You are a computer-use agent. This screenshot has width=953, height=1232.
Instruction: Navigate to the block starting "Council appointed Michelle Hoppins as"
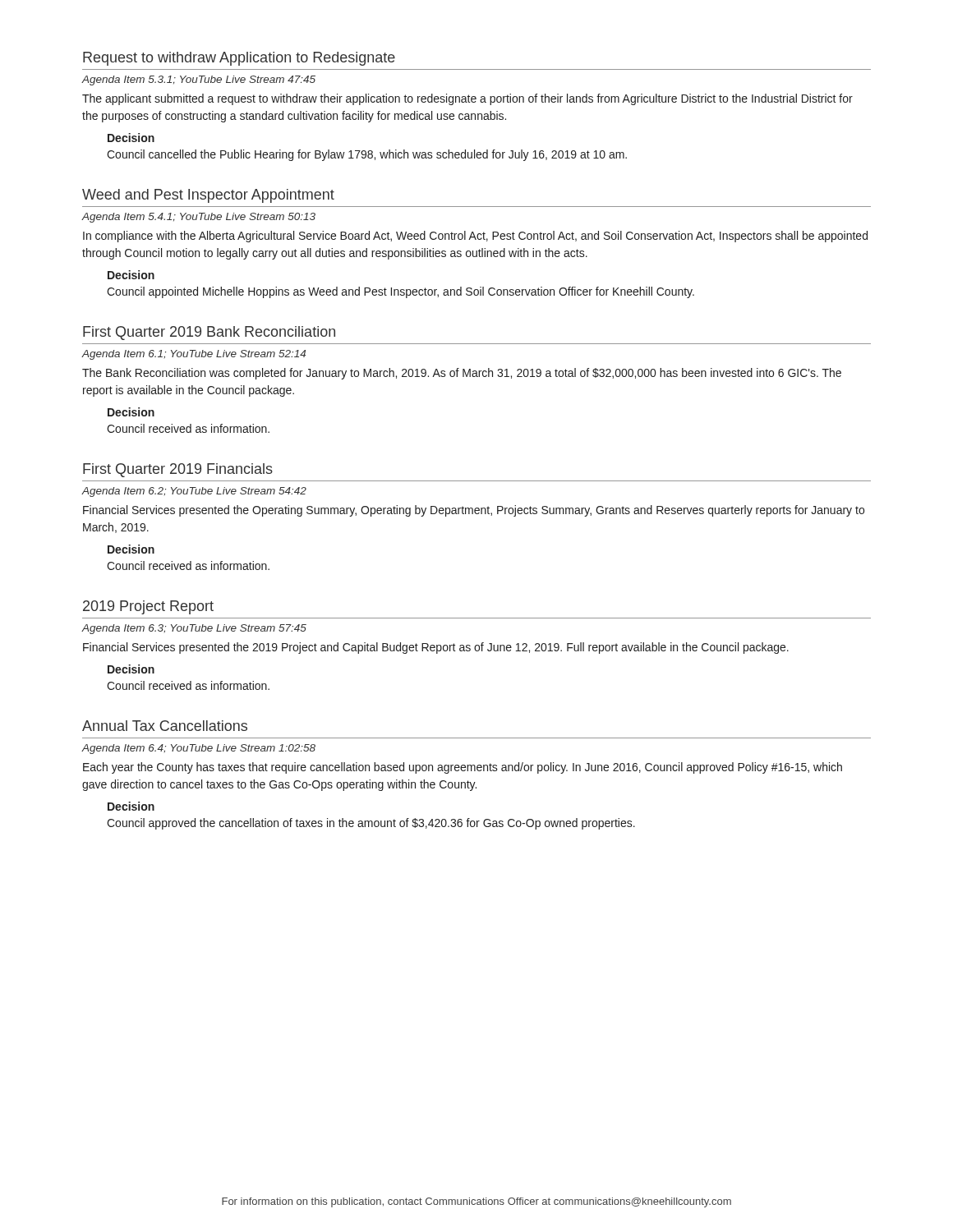489,292
